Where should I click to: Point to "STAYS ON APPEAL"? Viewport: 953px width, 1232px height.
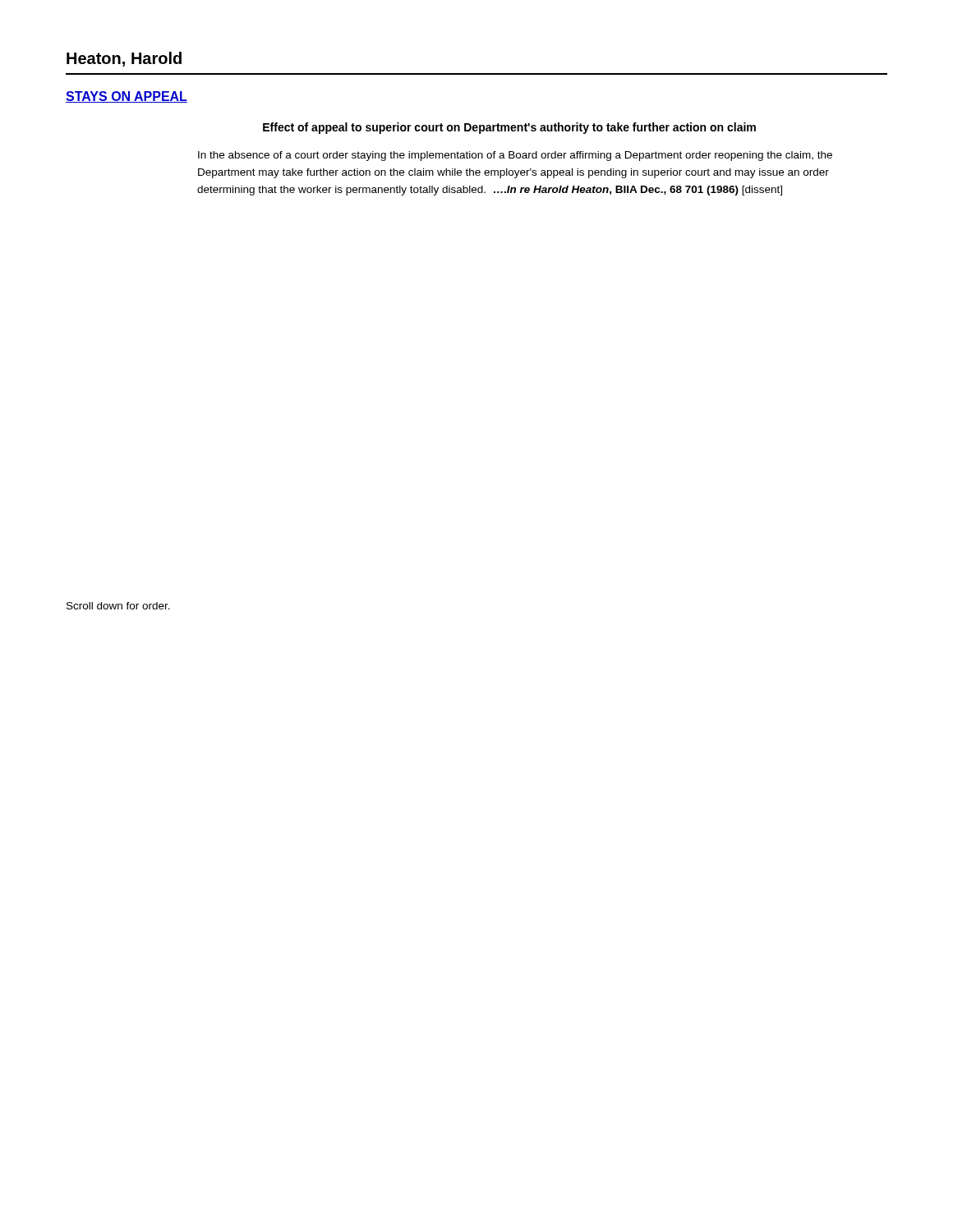click(x=127, y=97)
